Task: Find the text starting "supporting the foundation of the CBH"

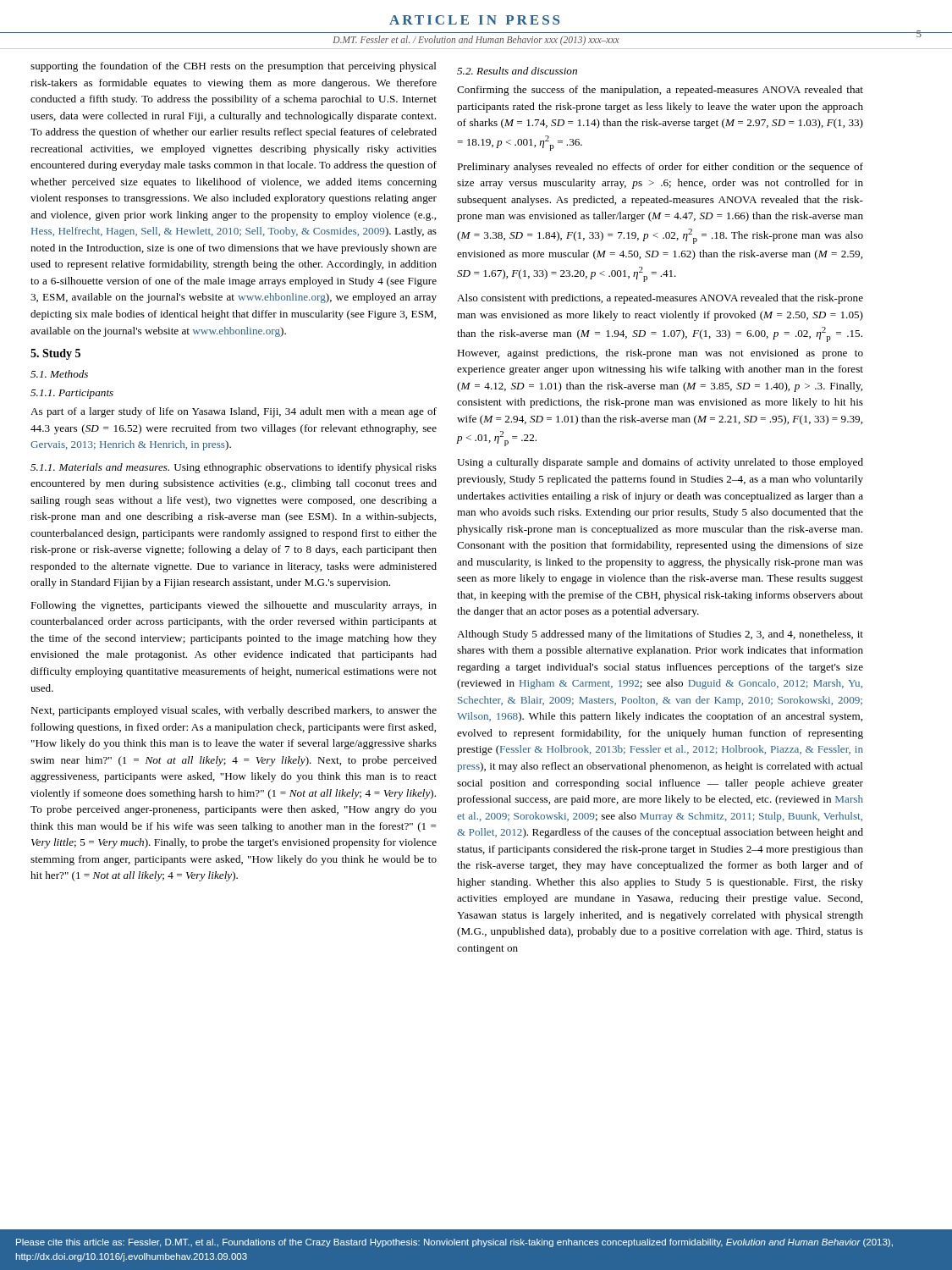Action: (234, 198)
